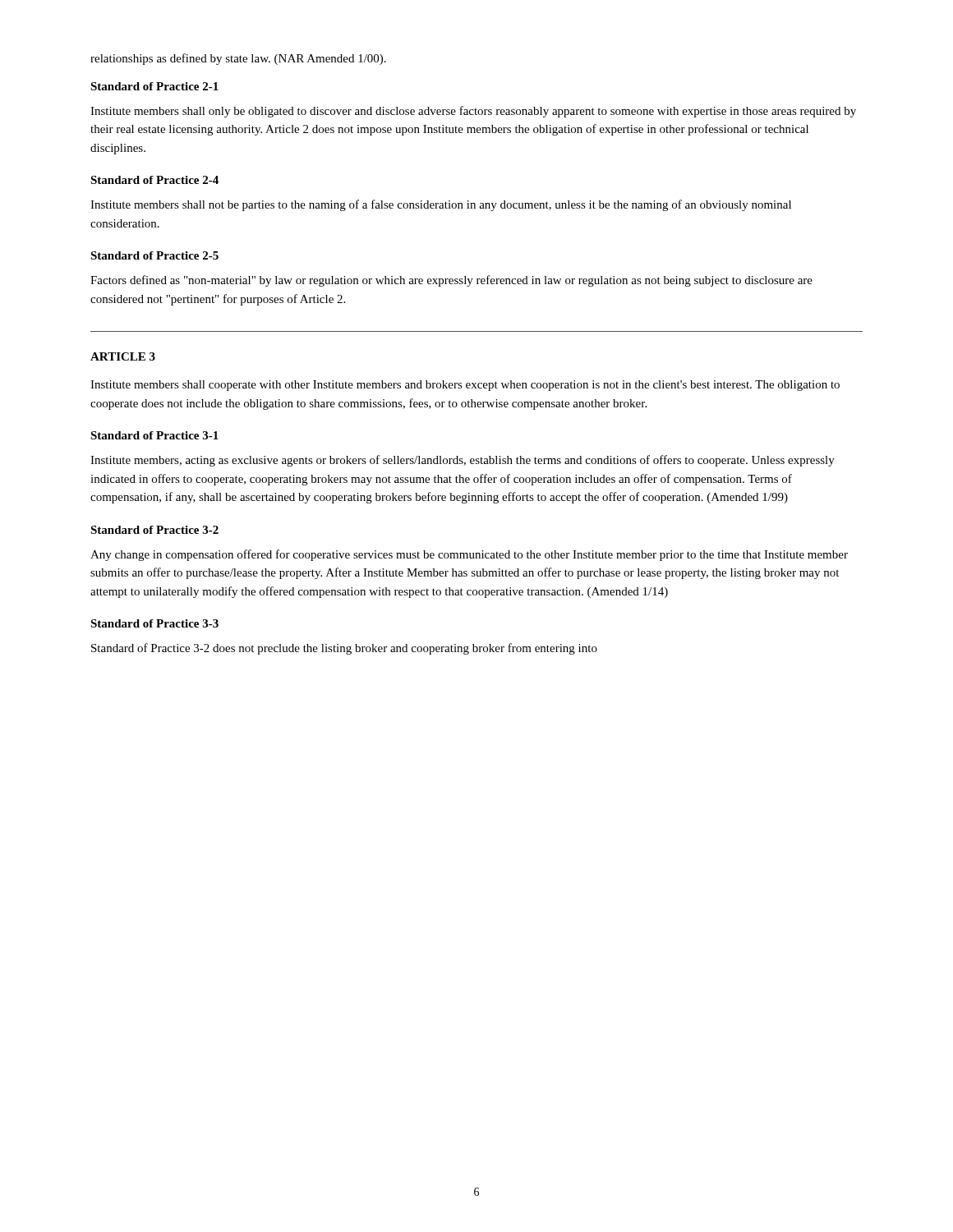Find the text block that reads "Institute members, acting as exclusive agents"
The width and height of the screenshot is (953, 1232).
(462, 478)
